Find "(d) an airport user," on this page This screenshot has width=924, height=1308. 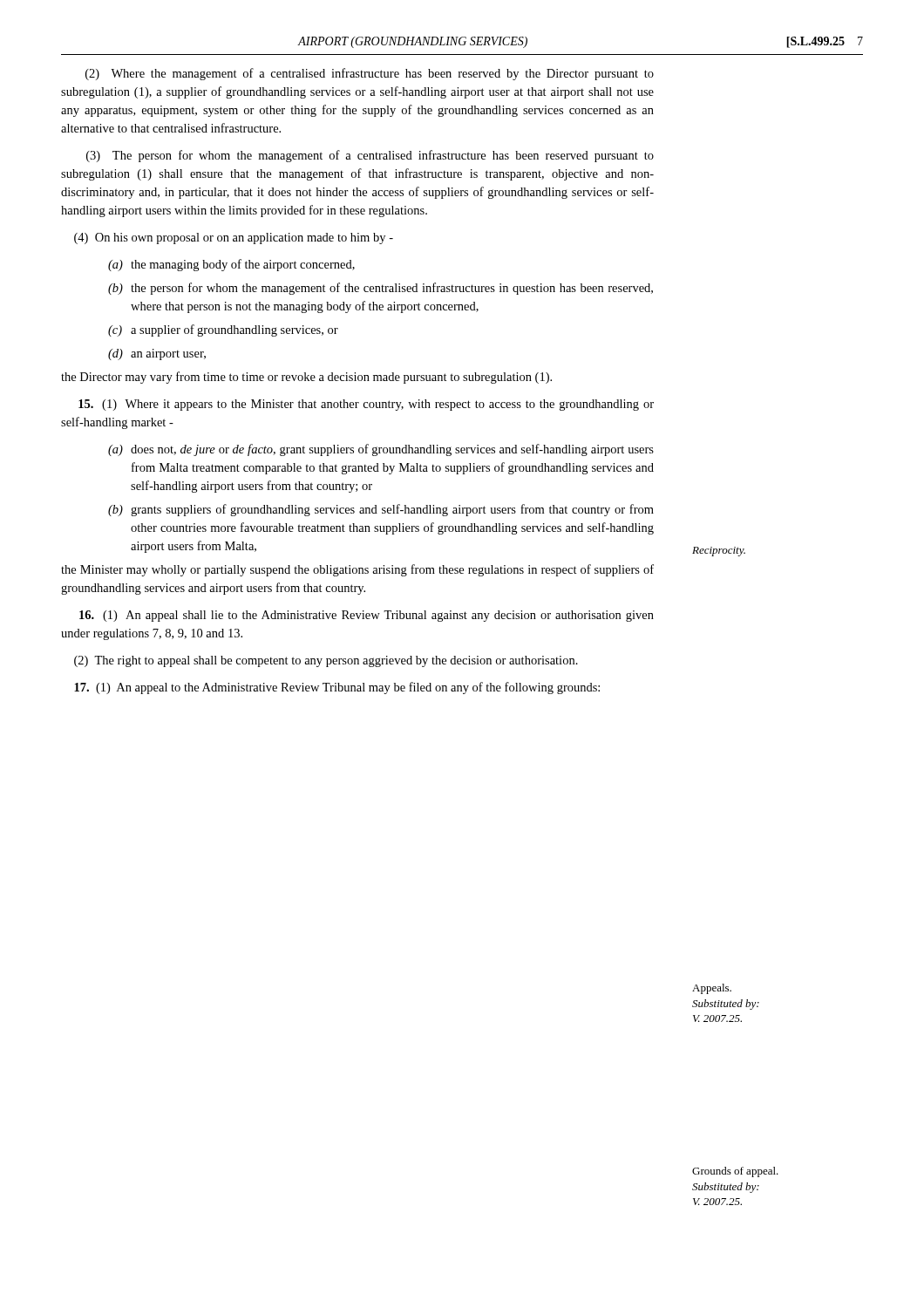pos(157,354)
